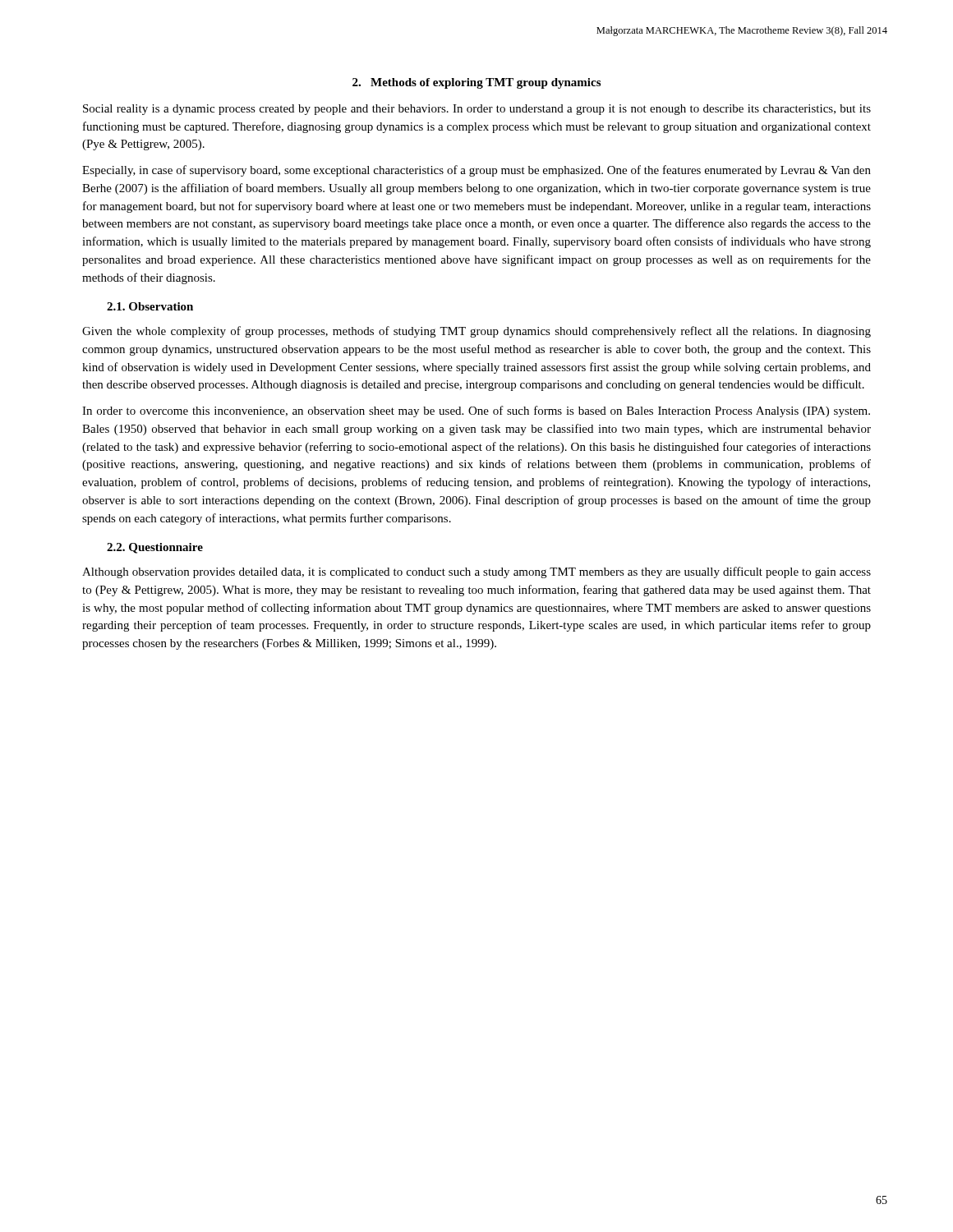Select the text block that says "Especially, in case of"
The image size is (953, 1232).
coord(476,224)
